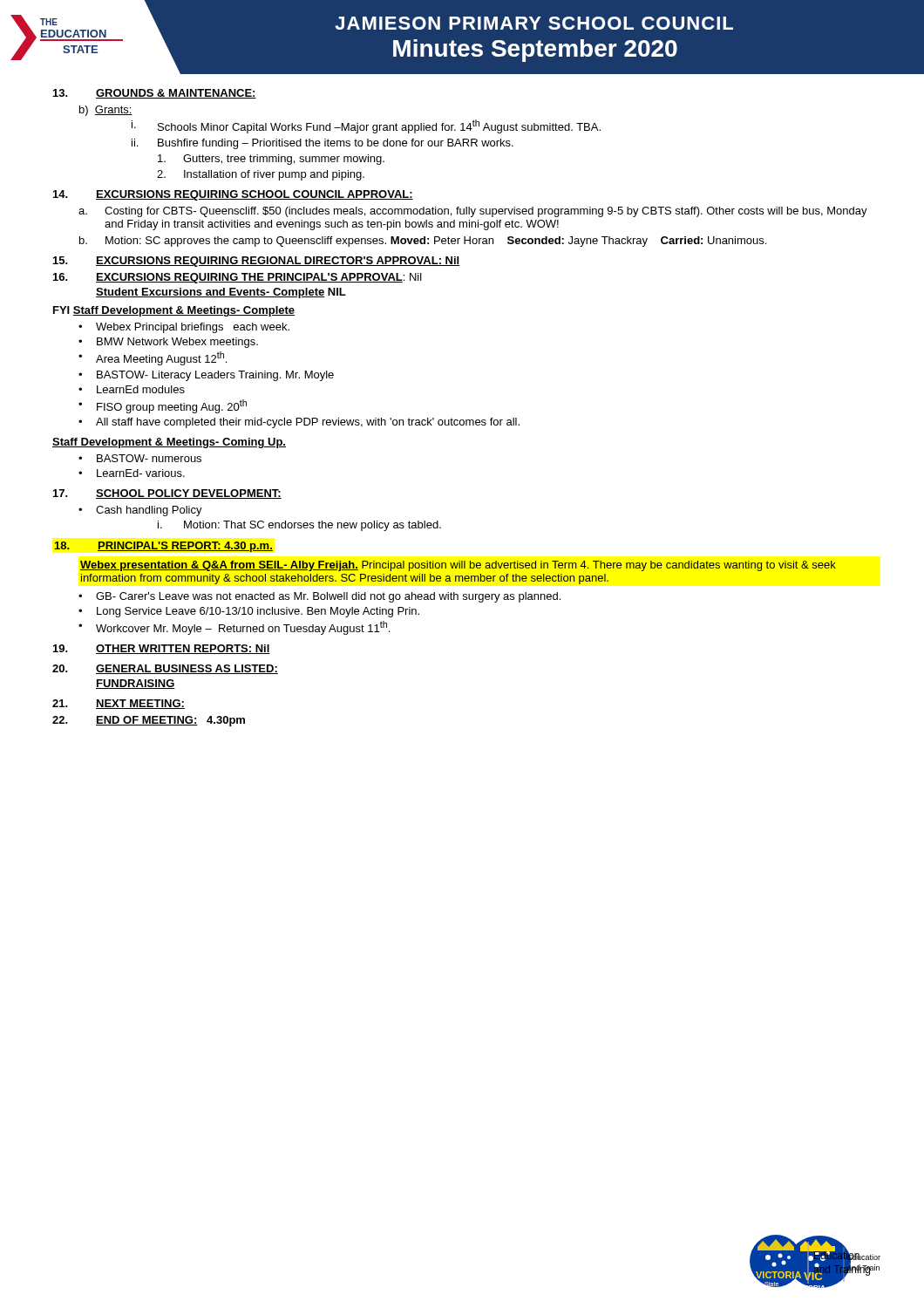The height and width of the screenshot is (1308, 924).
Task: Find the logo
Action: [832, 1262]
